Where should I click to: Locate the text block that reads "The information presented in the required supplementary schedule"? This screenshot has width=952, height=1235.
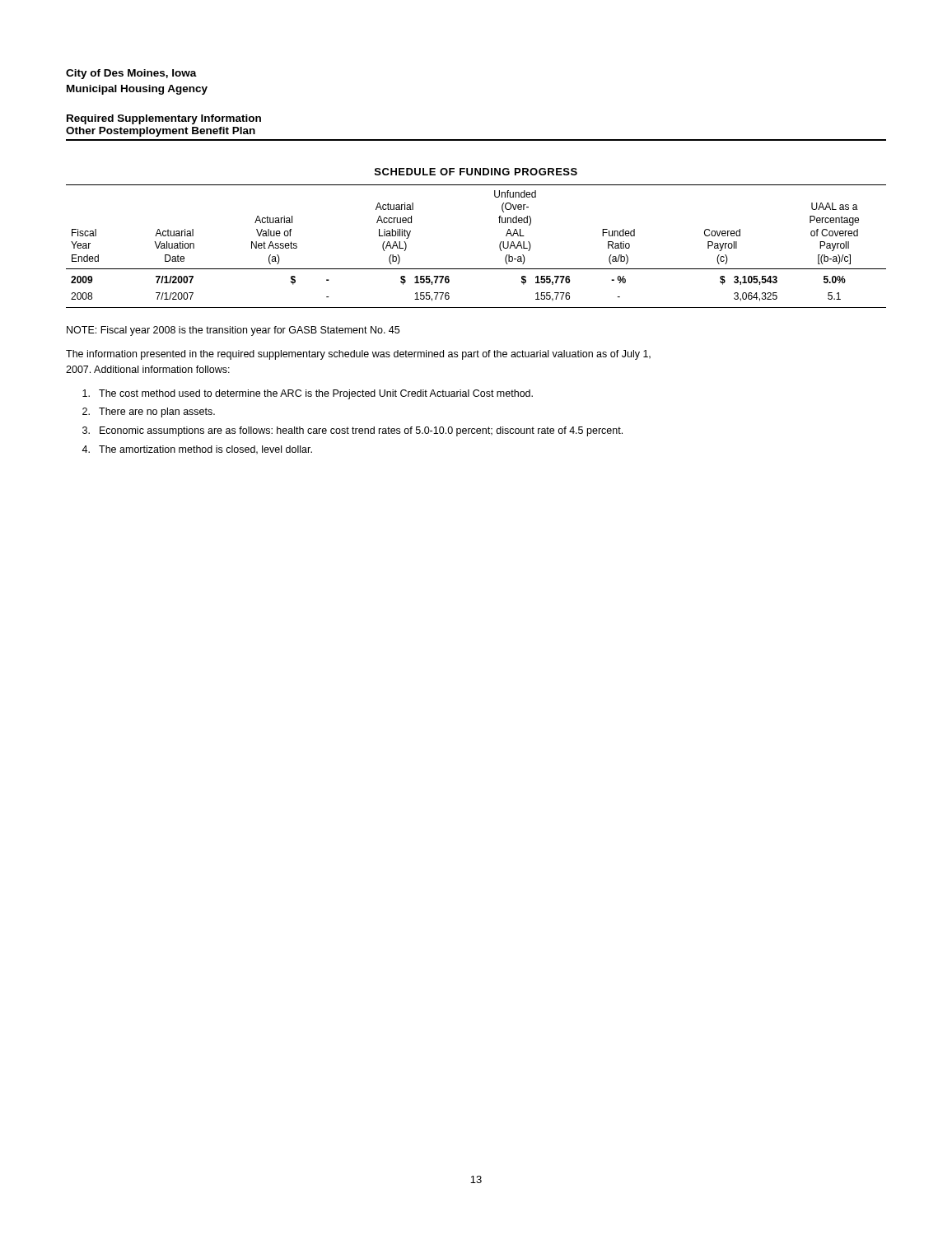point(359,362)
